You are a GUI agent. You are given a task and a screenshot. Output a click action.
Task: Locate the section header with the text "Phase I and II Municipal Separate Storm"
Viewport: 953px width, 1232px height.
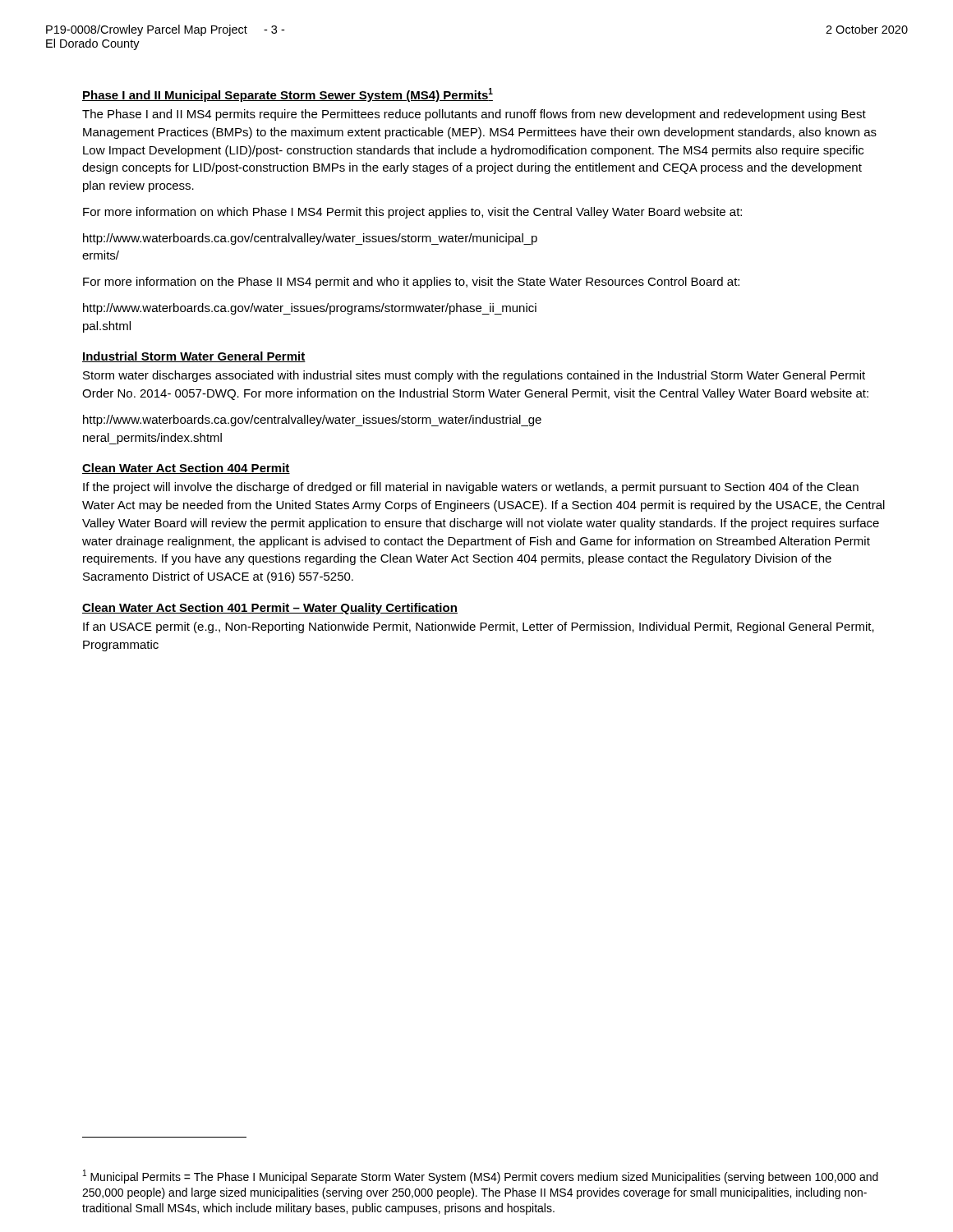[288, 94]
